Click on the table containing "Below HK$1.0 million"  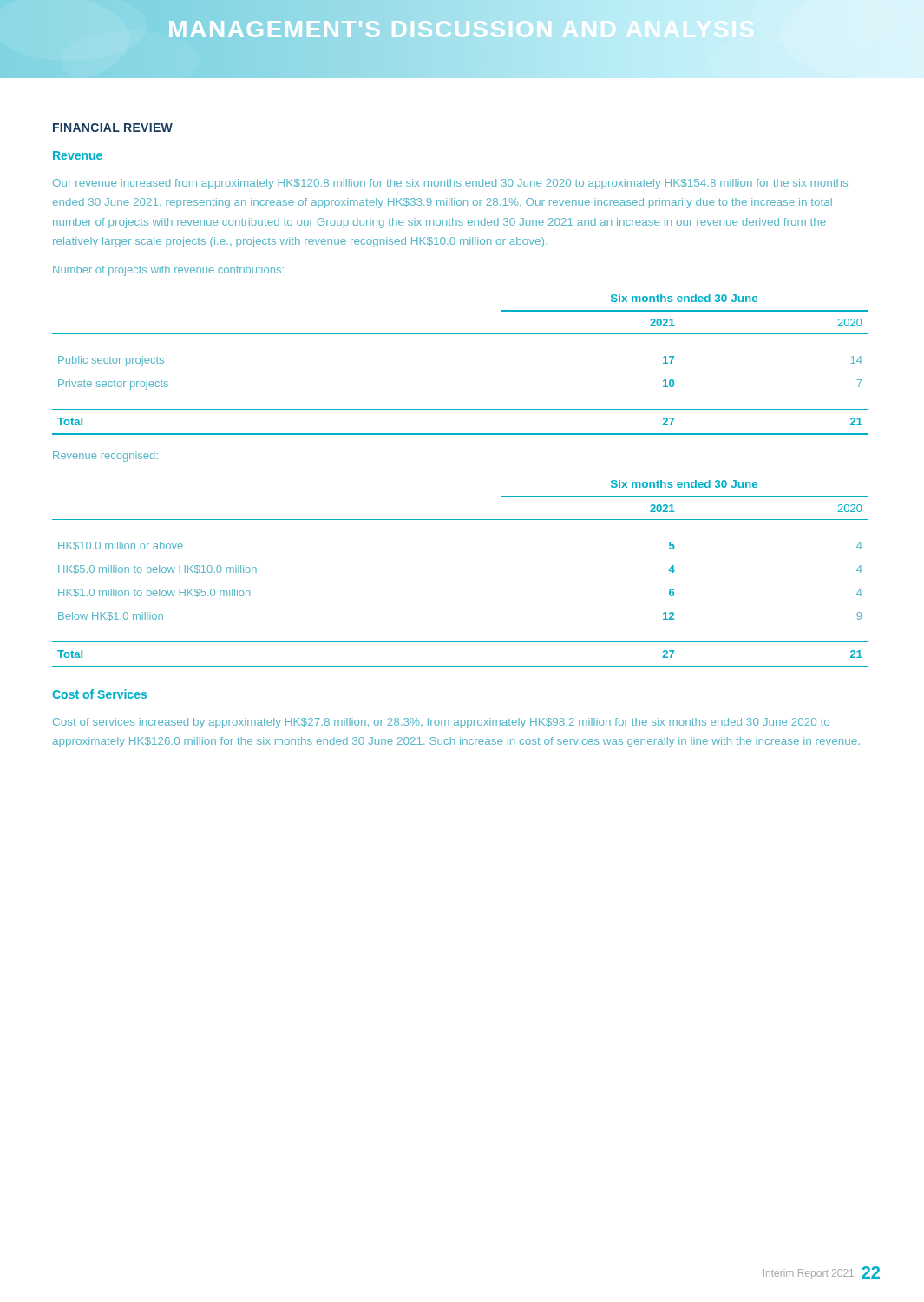[x=460, y=570]
